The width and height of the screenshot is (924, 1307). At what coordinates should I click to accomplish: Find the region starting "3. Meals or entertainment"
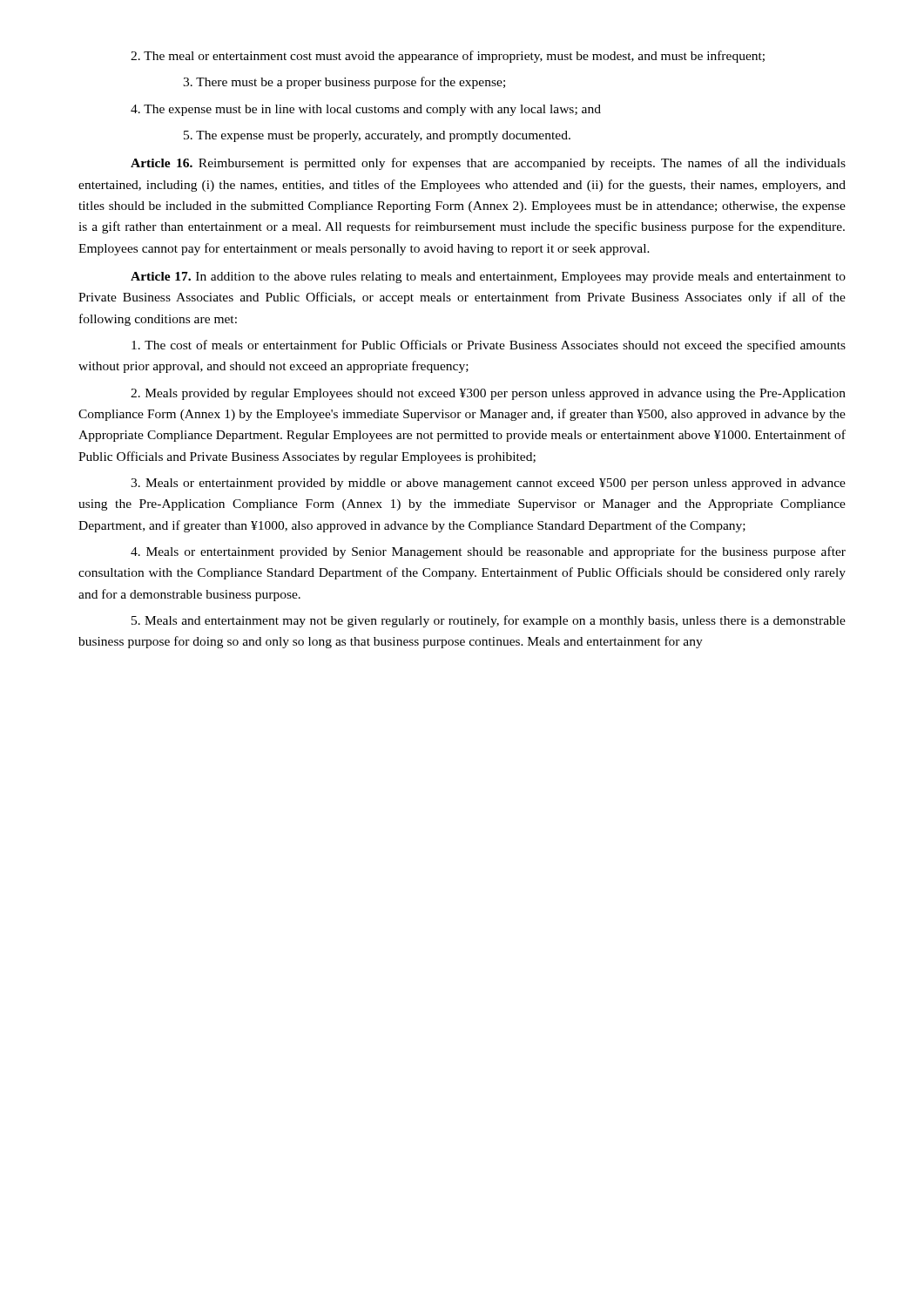pyautogui.click(x=462, y=503)
